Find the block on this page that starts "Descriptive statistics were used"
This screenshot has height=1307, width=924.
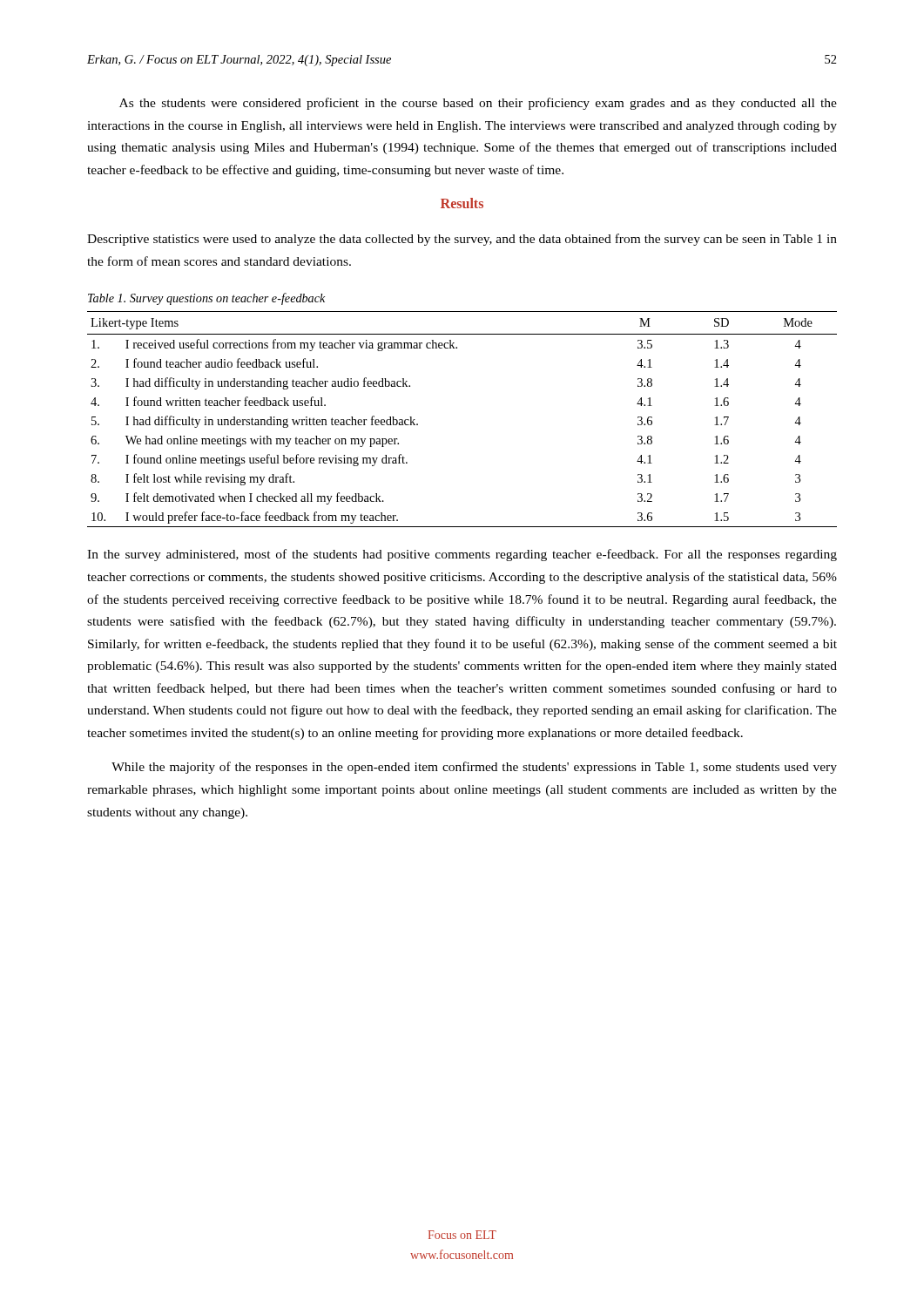(x=462, y=250)
